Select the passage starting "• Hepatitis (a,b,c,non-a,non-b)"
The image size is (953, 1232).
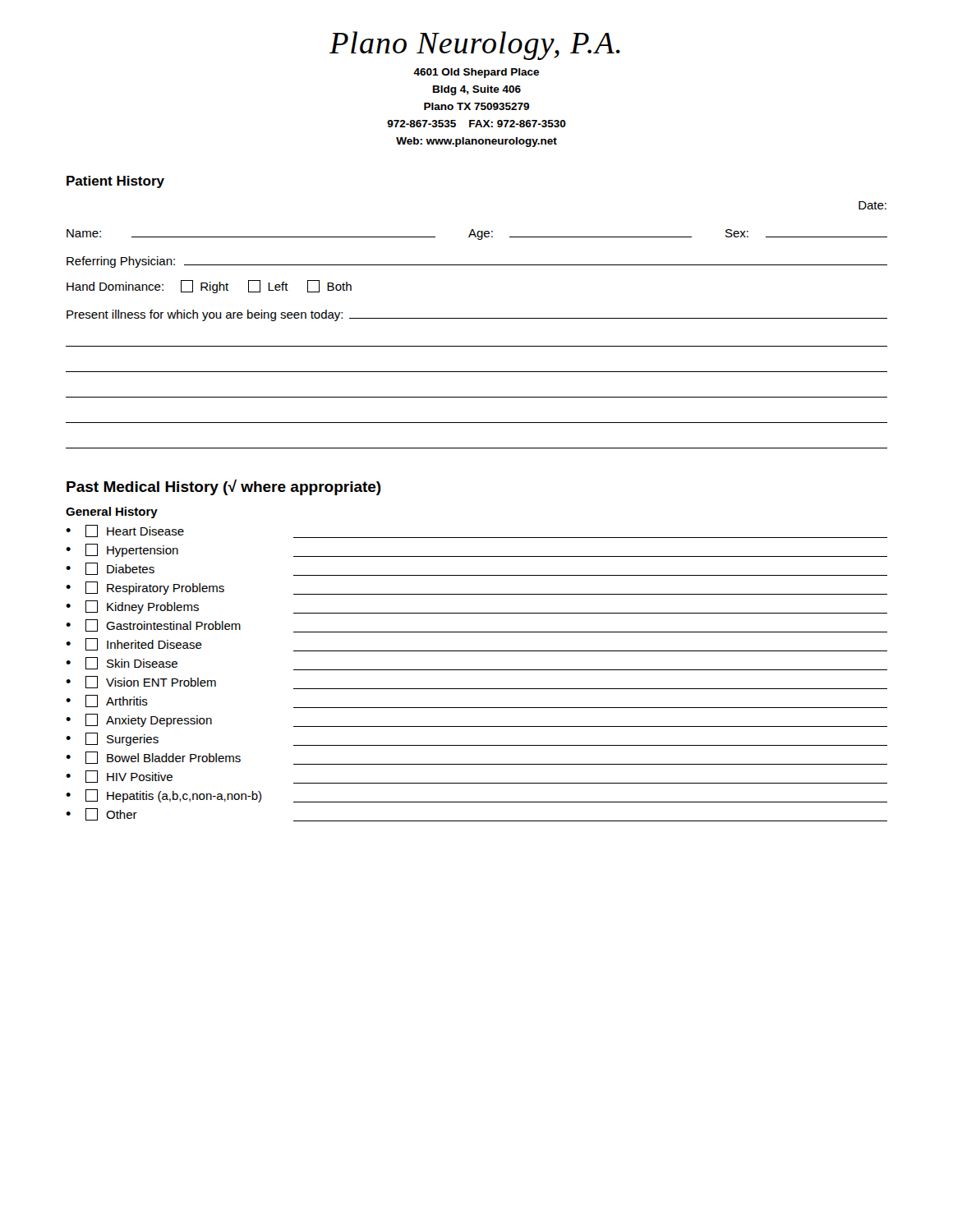[476, 795]
